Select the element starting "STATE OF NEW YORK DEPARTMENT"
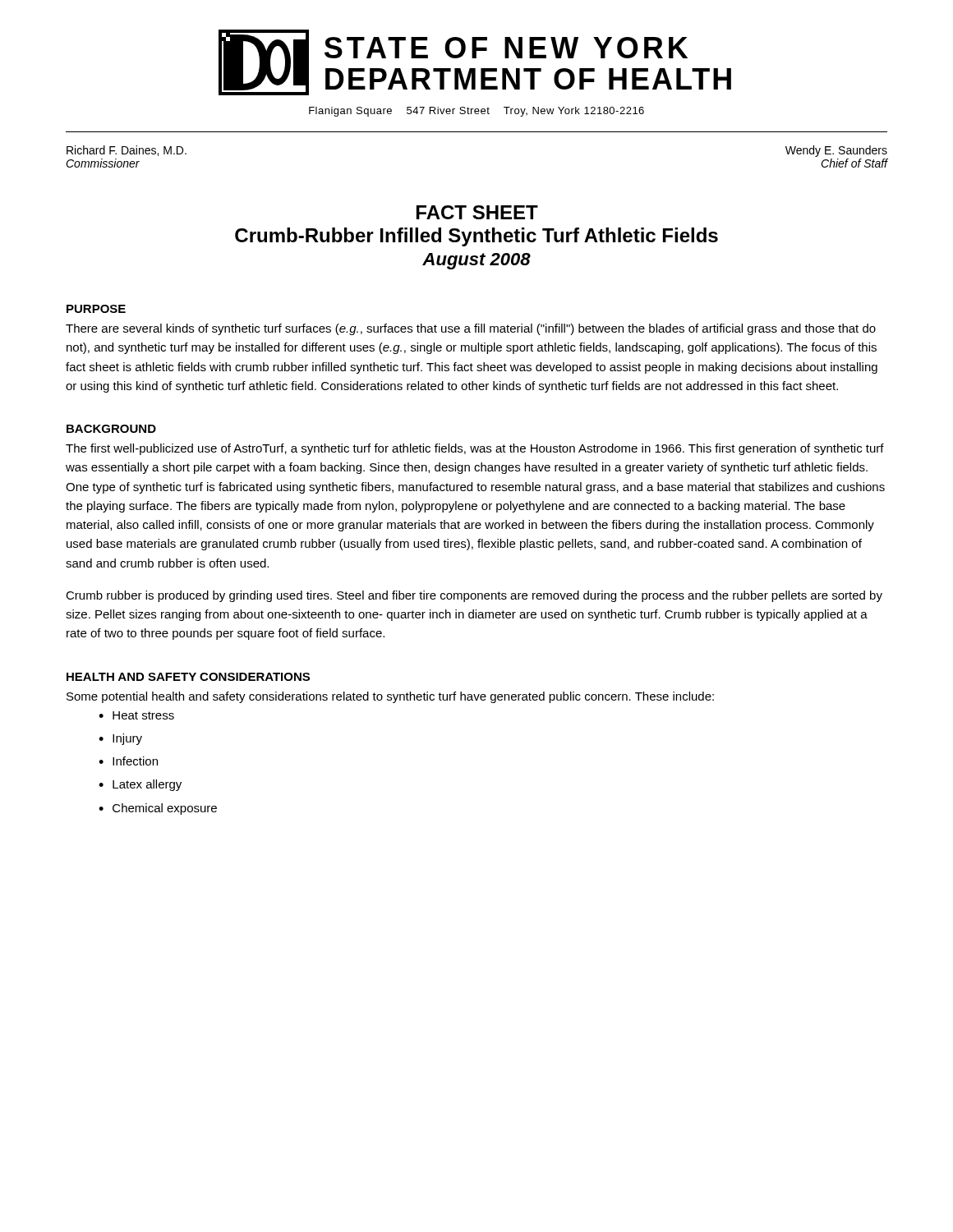953x1232 pixels. (529, 64)
